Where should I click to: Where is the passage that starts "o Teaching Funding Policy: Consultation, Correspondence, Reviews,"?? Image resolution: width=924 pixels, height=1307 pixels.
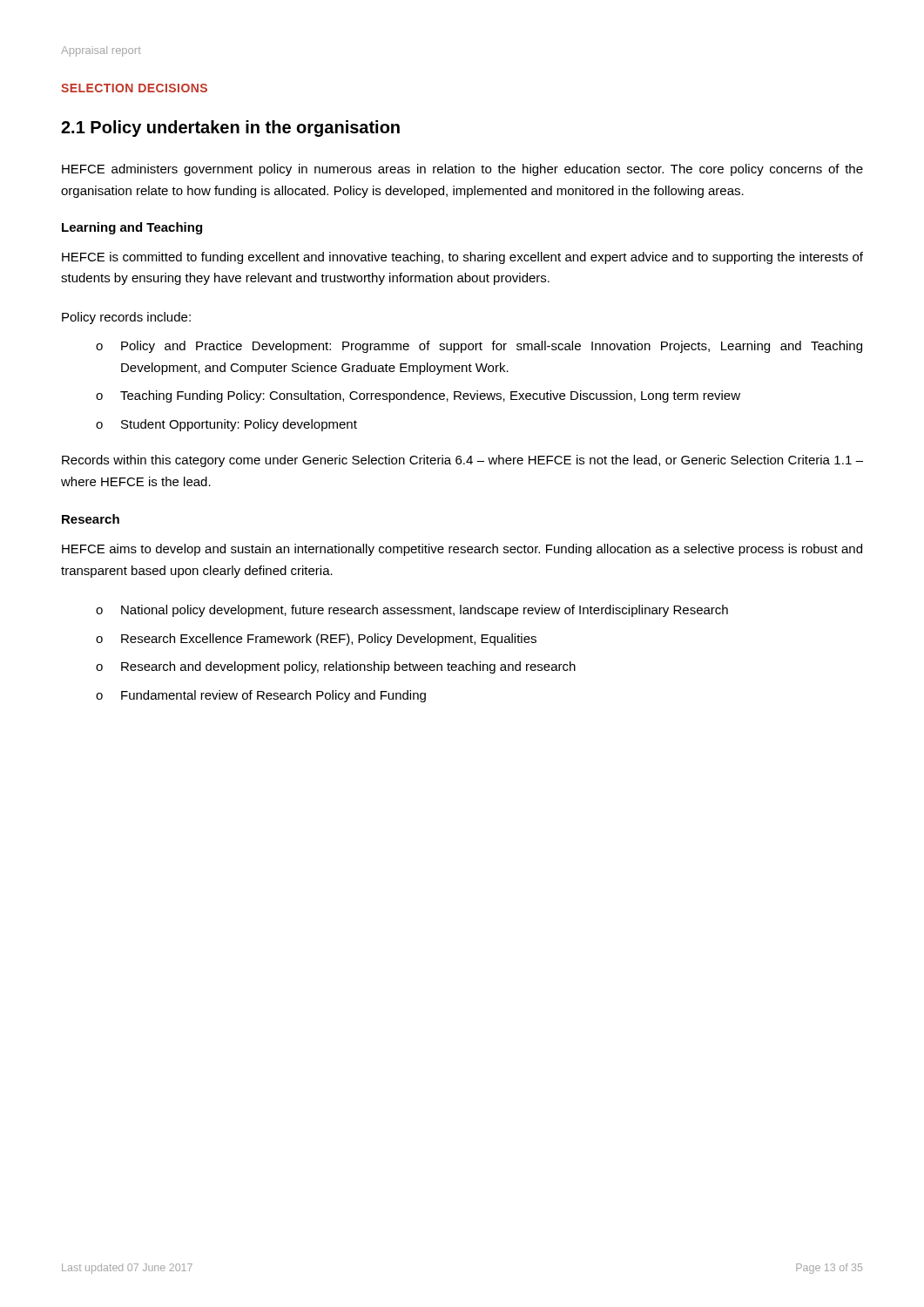coord(479,396)
